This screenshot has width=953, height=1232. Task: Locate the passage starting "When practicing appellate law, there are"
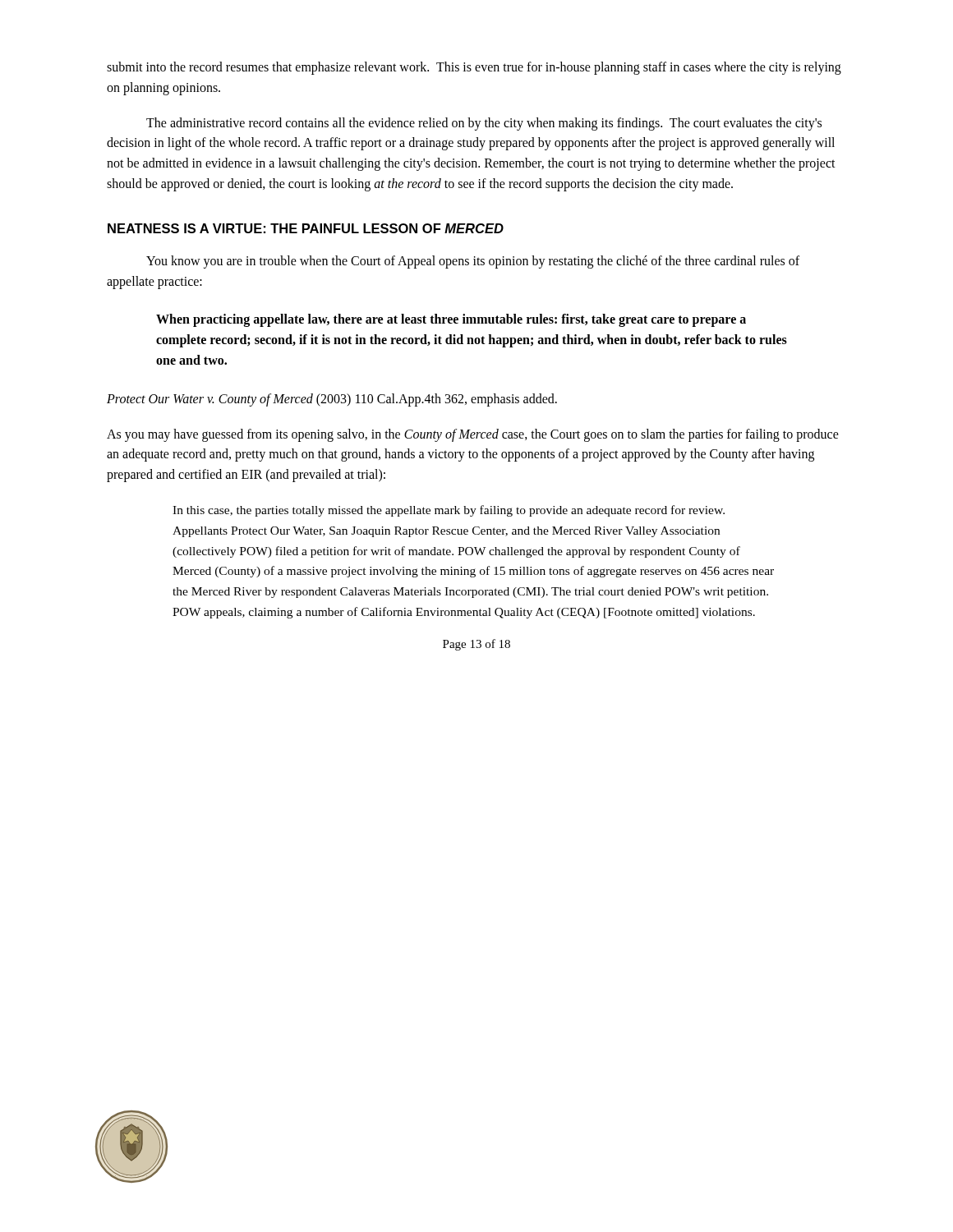click(471, 340)
